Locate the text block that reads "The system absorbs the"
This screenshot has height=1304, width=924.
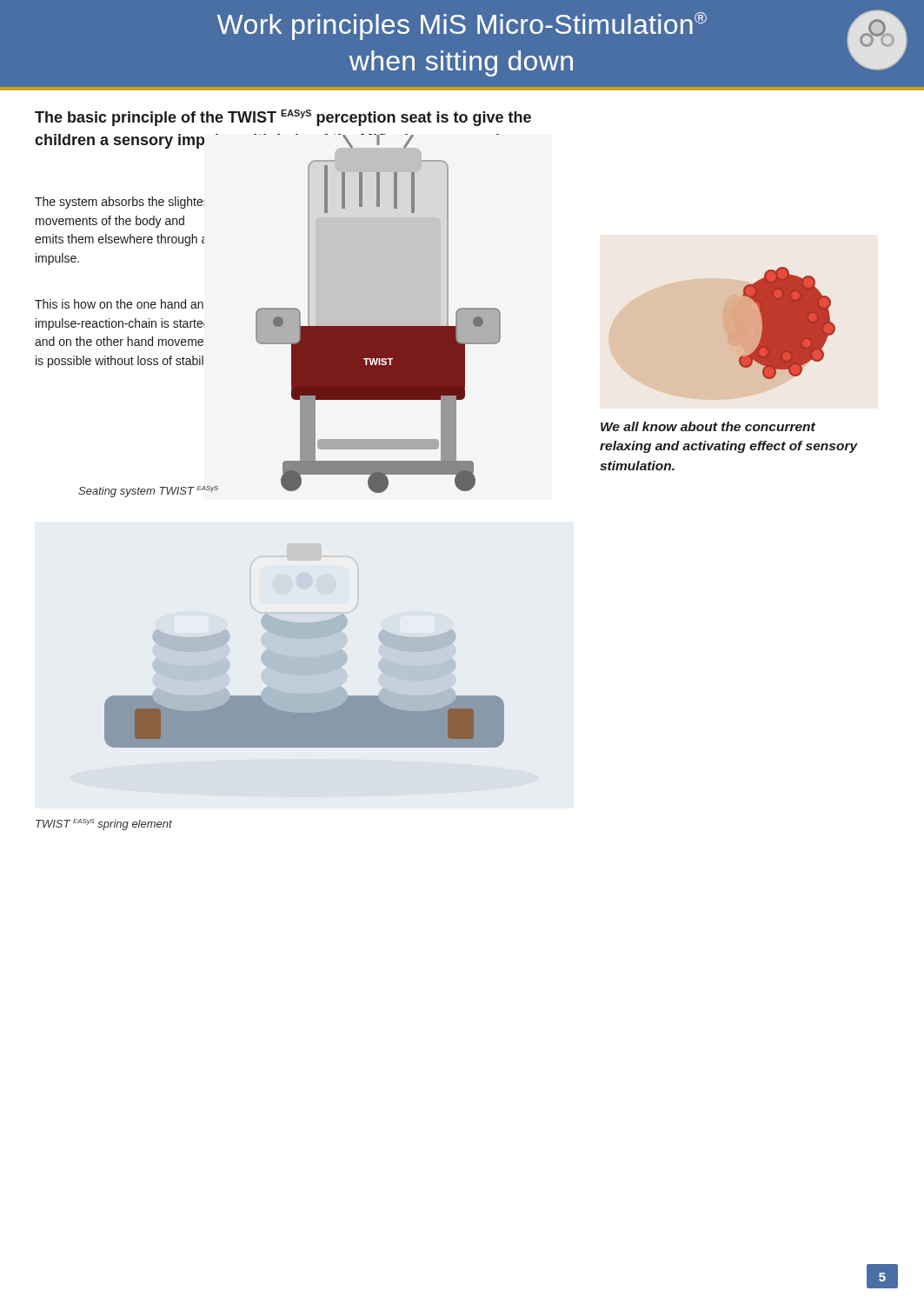pyautogui.click(x=126, y=231)
